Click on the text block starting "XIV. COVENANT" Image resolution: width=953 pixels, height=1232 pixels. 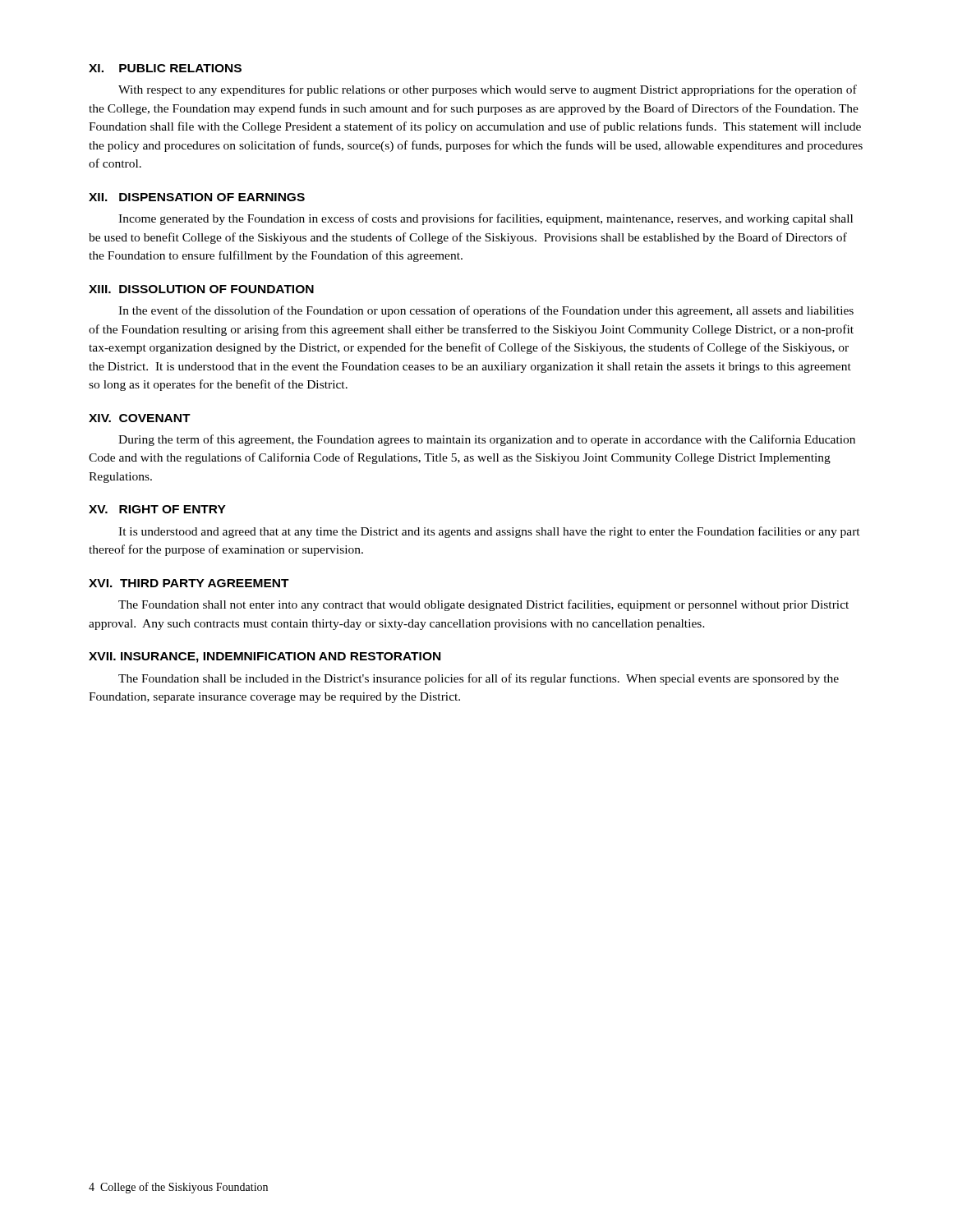pos(139,417)
